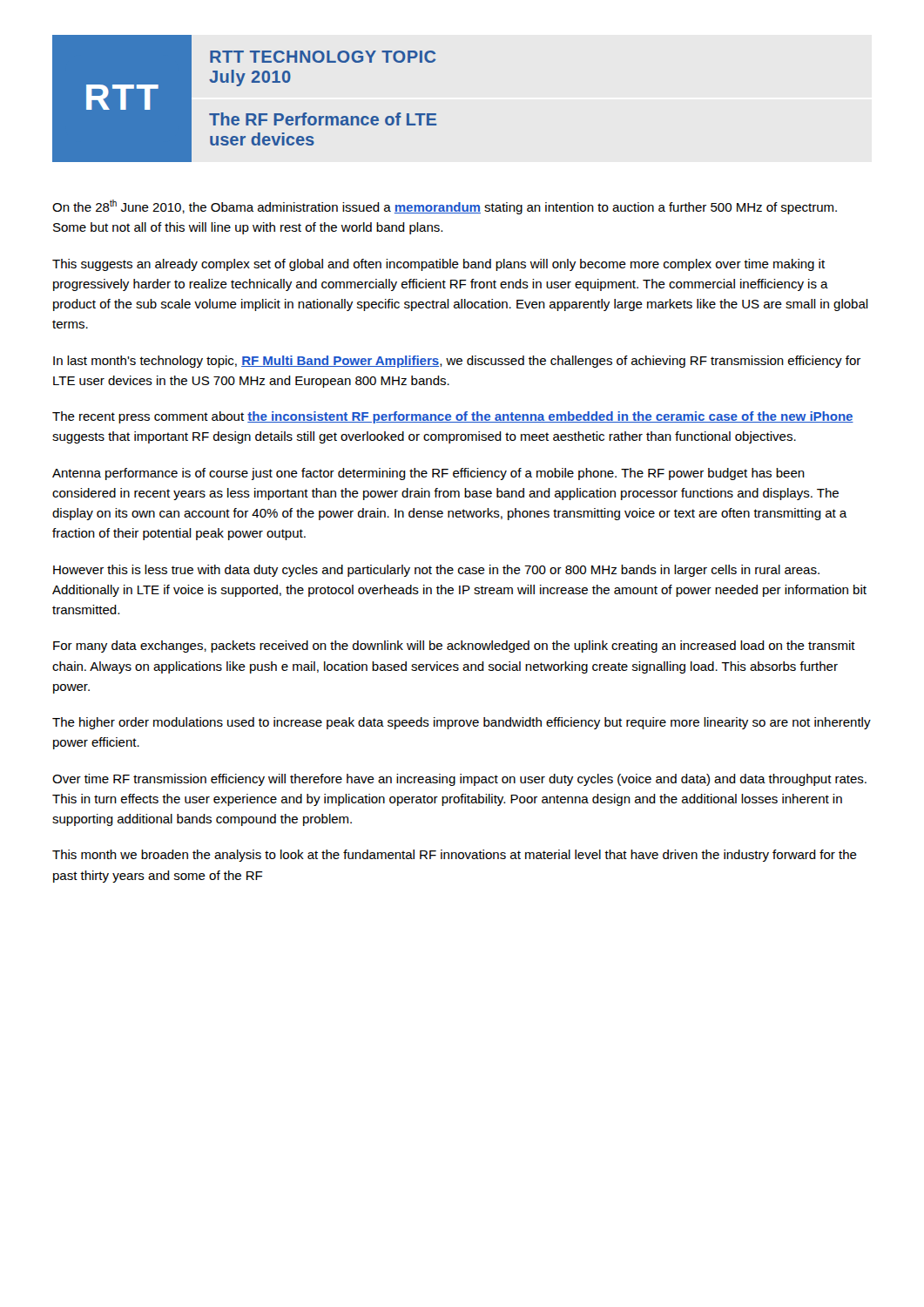Point to the element starting "However this is"
Image resolution: width=924 pixels, height=1307 pixels.
tap(462, 589)
